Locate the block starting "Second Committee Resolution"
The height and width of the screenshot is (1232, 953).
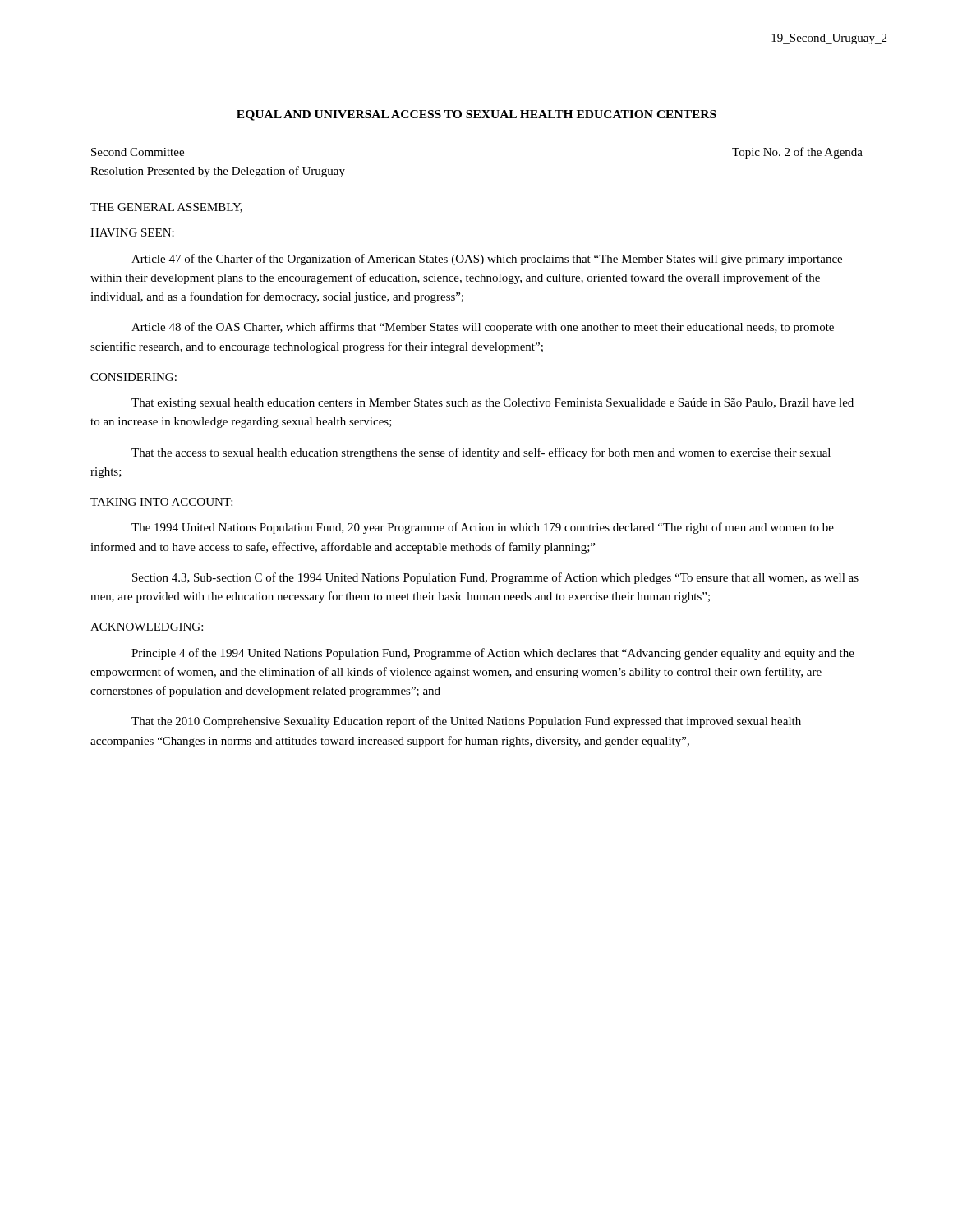pos(139,152)
